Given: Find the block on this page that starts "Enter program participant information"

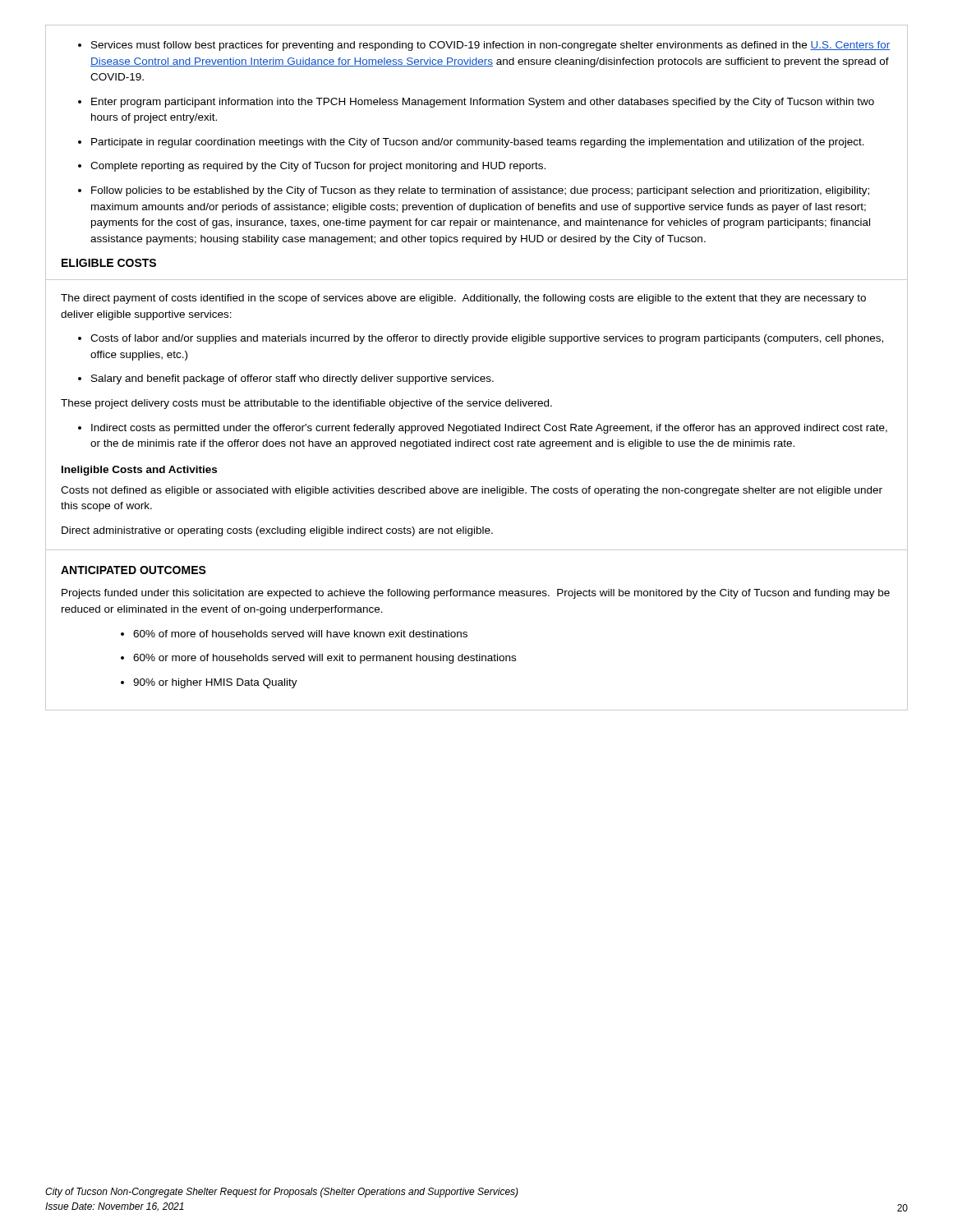Looking at the screenshot, I should tap(482, 109).
